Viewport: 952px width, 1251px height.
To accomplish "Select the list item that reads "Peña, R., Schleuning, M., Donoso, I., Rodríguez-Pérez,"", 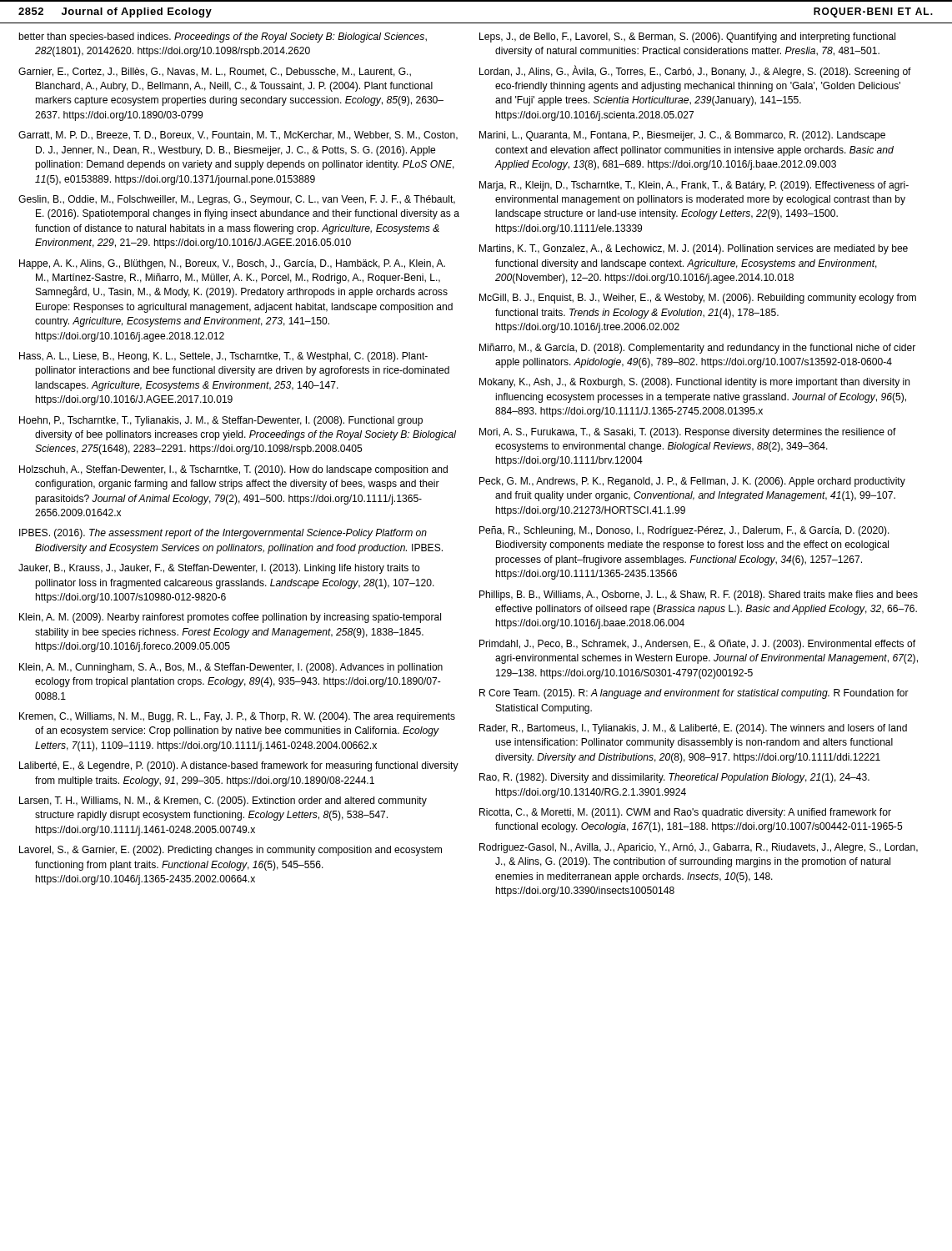I will click(x=684, y=552).
